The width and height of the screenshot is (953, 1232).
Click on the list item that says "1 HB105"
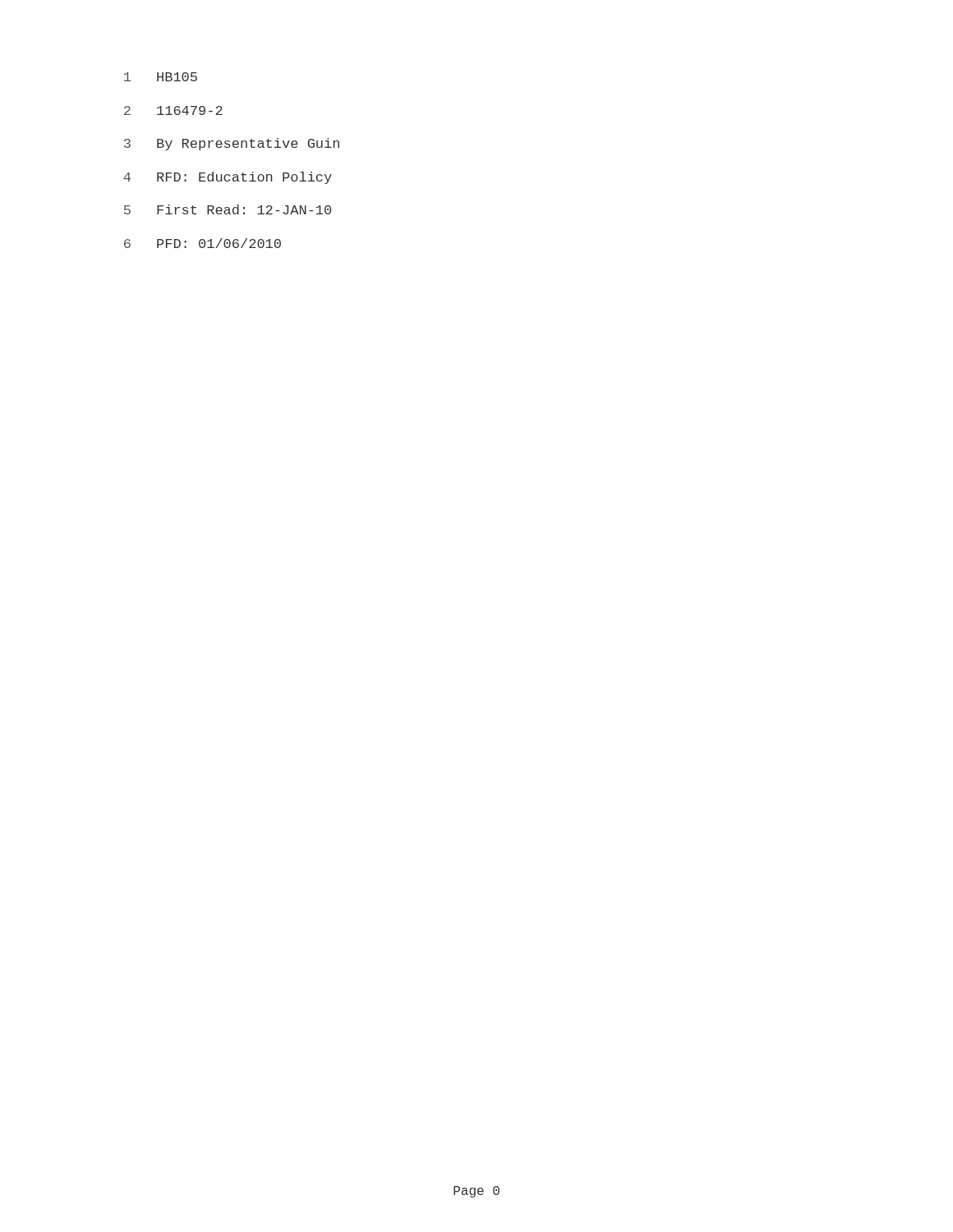pyautogui.click(x=140, y=78)
